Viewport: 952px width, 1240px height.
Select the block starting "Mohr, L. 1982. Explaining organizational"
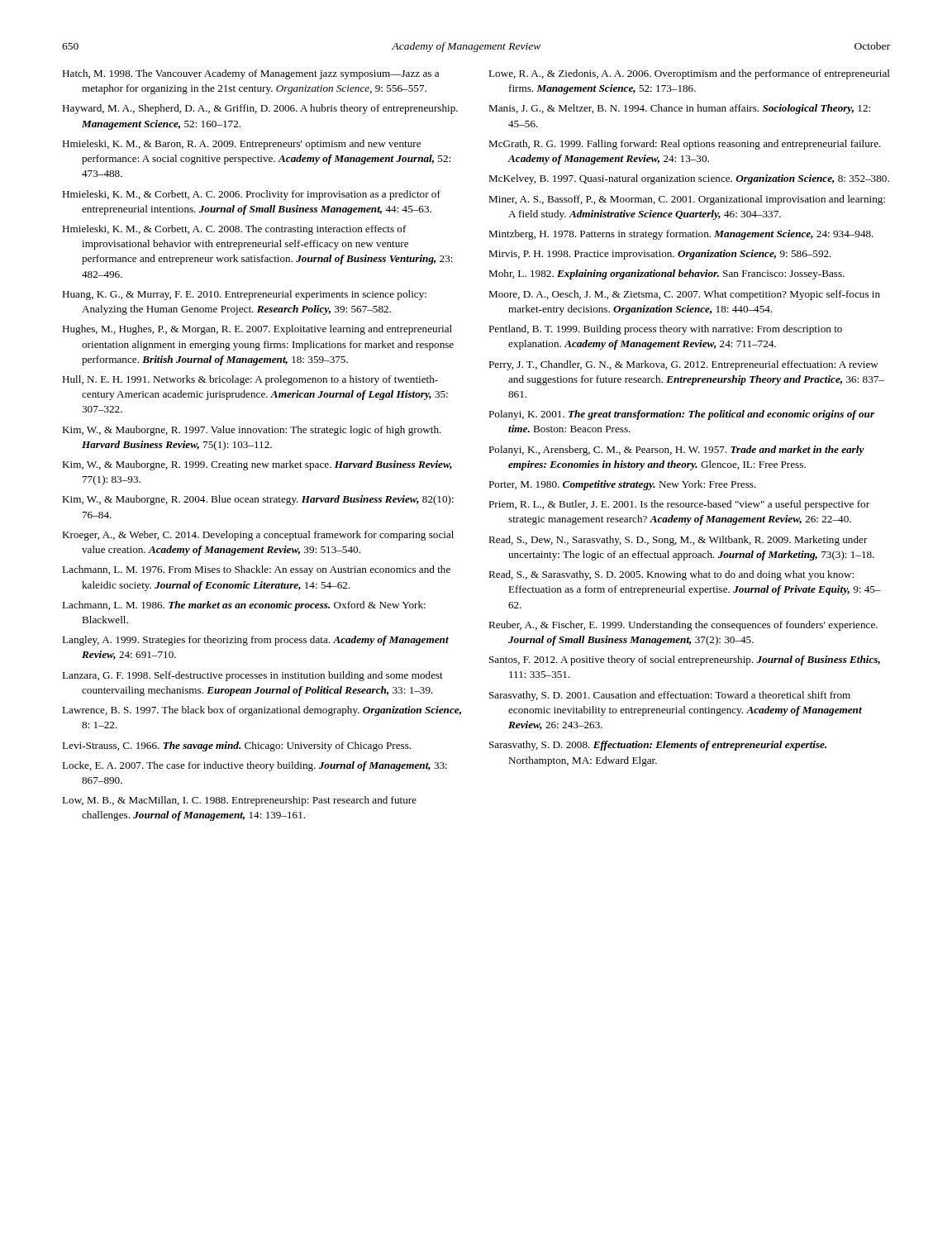[x=667, y=274]
